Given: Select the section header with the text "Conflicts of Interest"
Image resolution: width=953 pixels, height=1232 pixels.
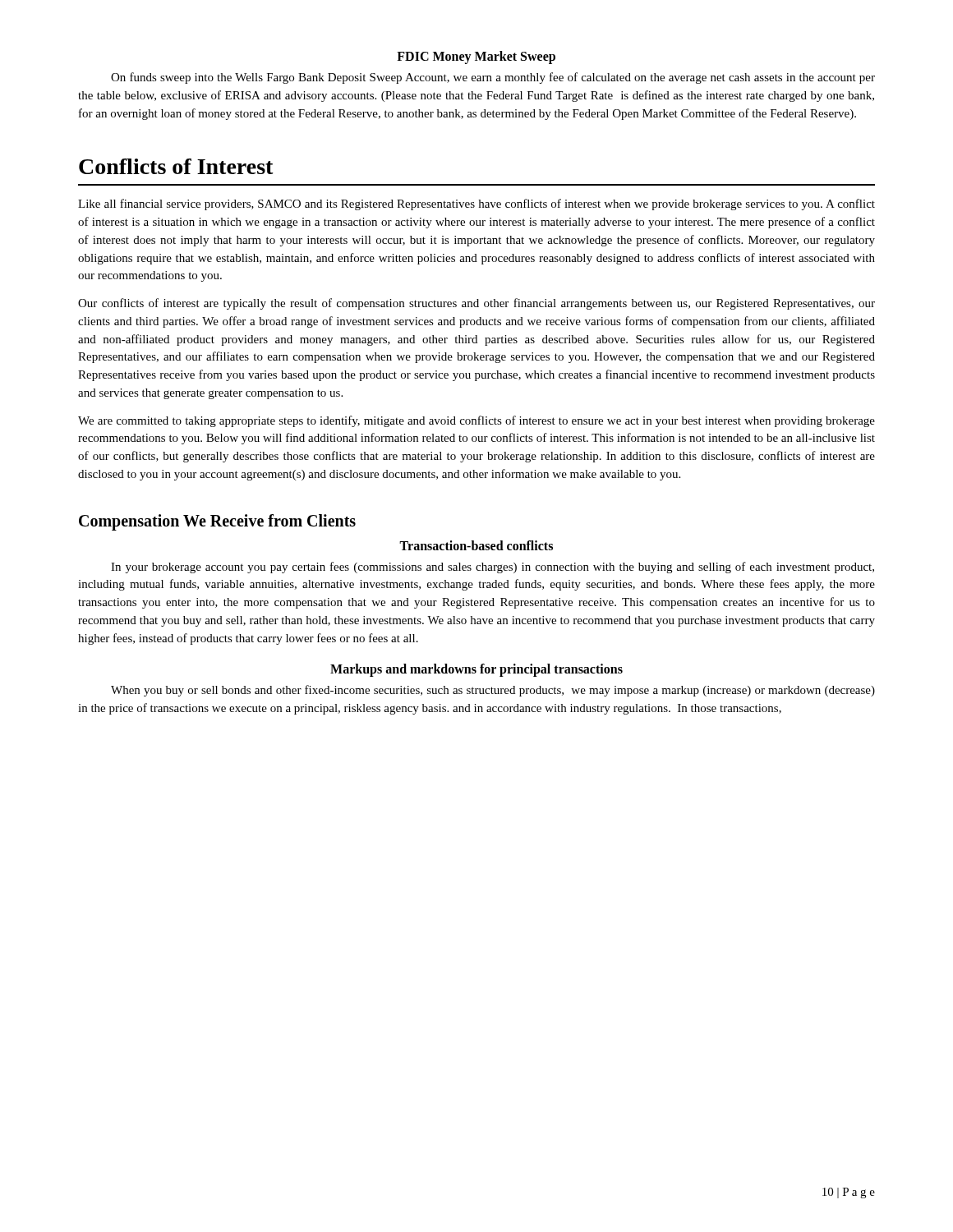Looking at the screenshot, I should click(x=176, y=167).
